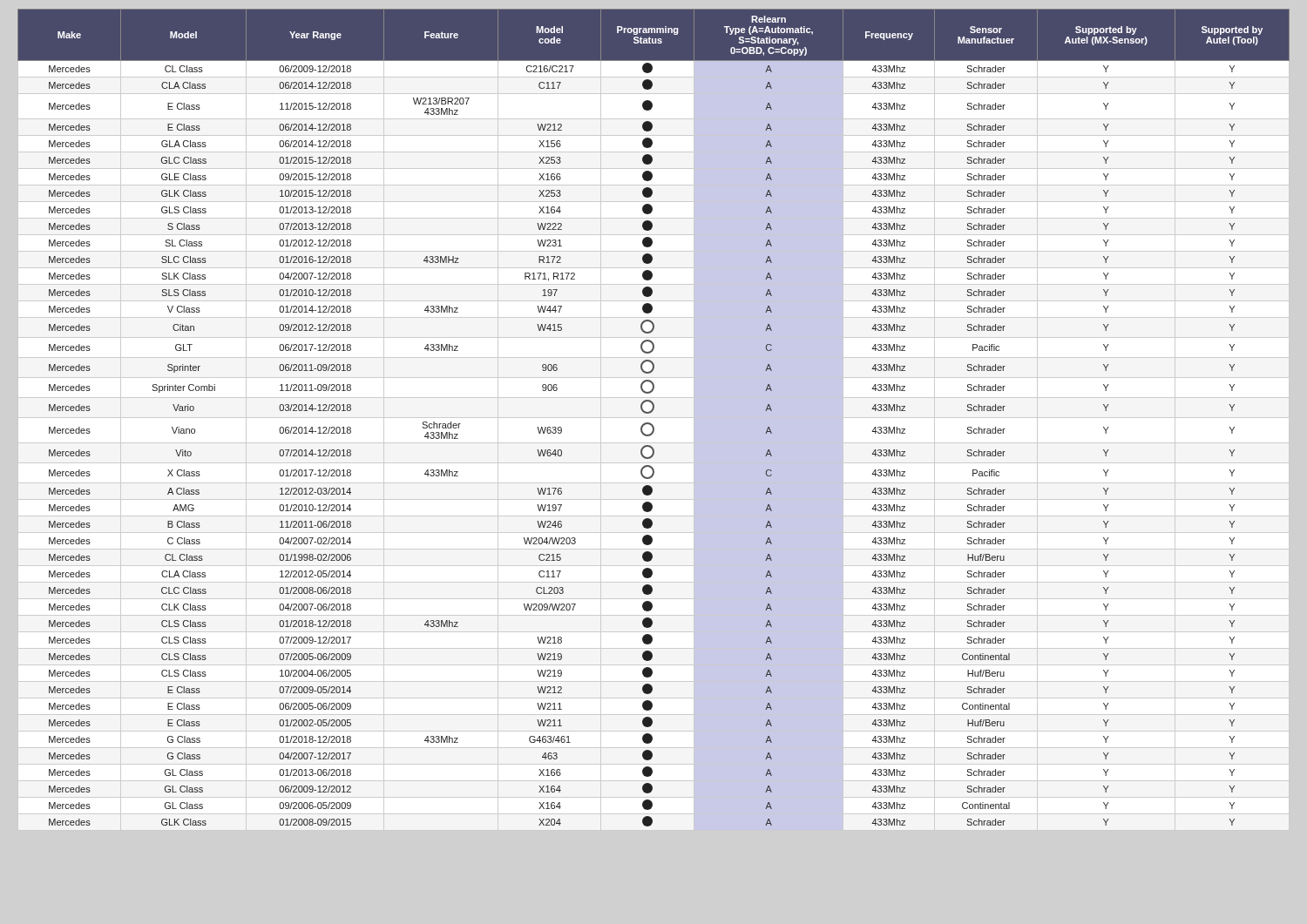The image size is (1307, 924).
Task: Click a table
Action: (x=654, y=420)
